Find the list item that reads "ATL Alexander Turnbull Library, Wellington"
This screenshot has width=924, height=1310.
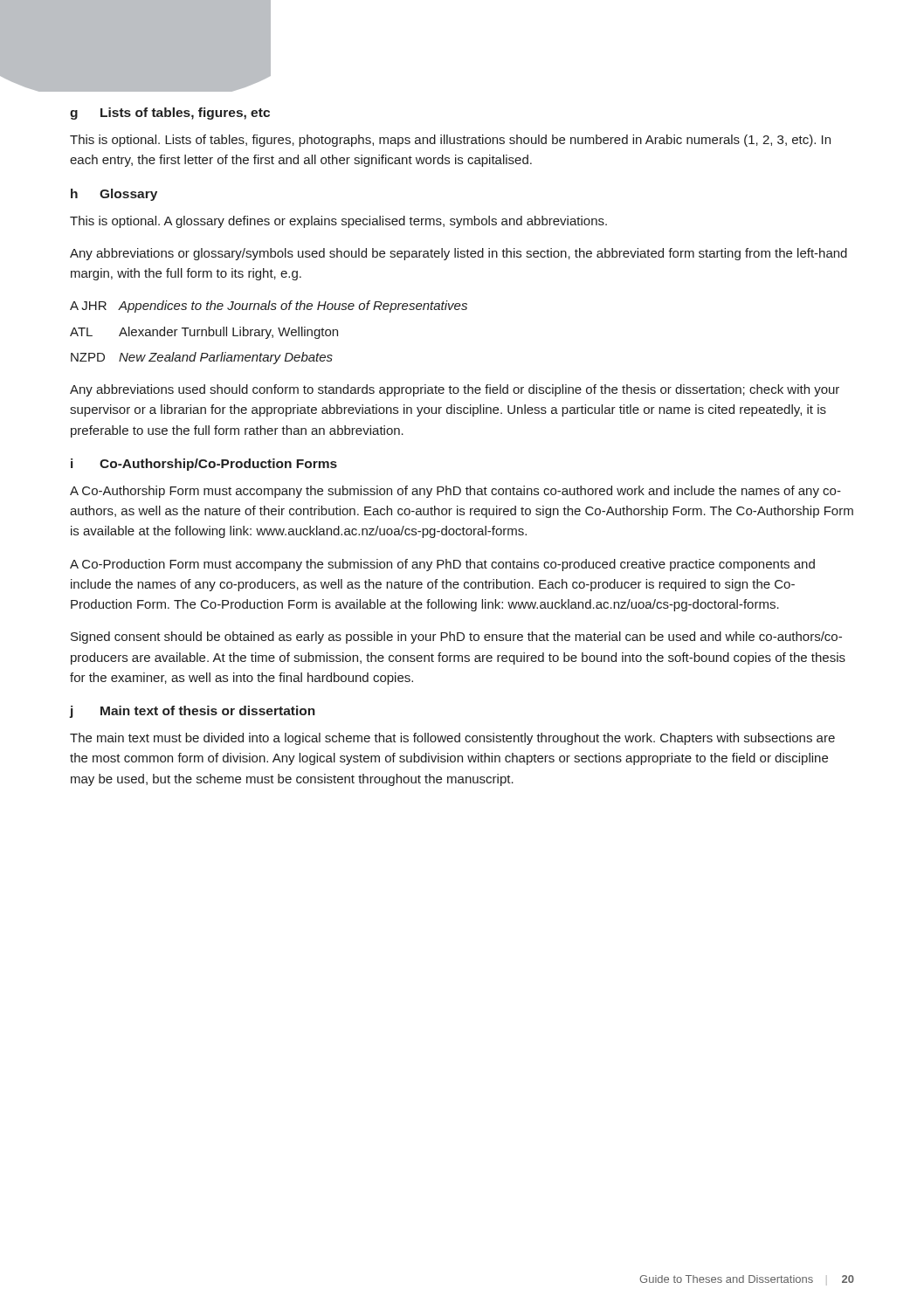204,331
